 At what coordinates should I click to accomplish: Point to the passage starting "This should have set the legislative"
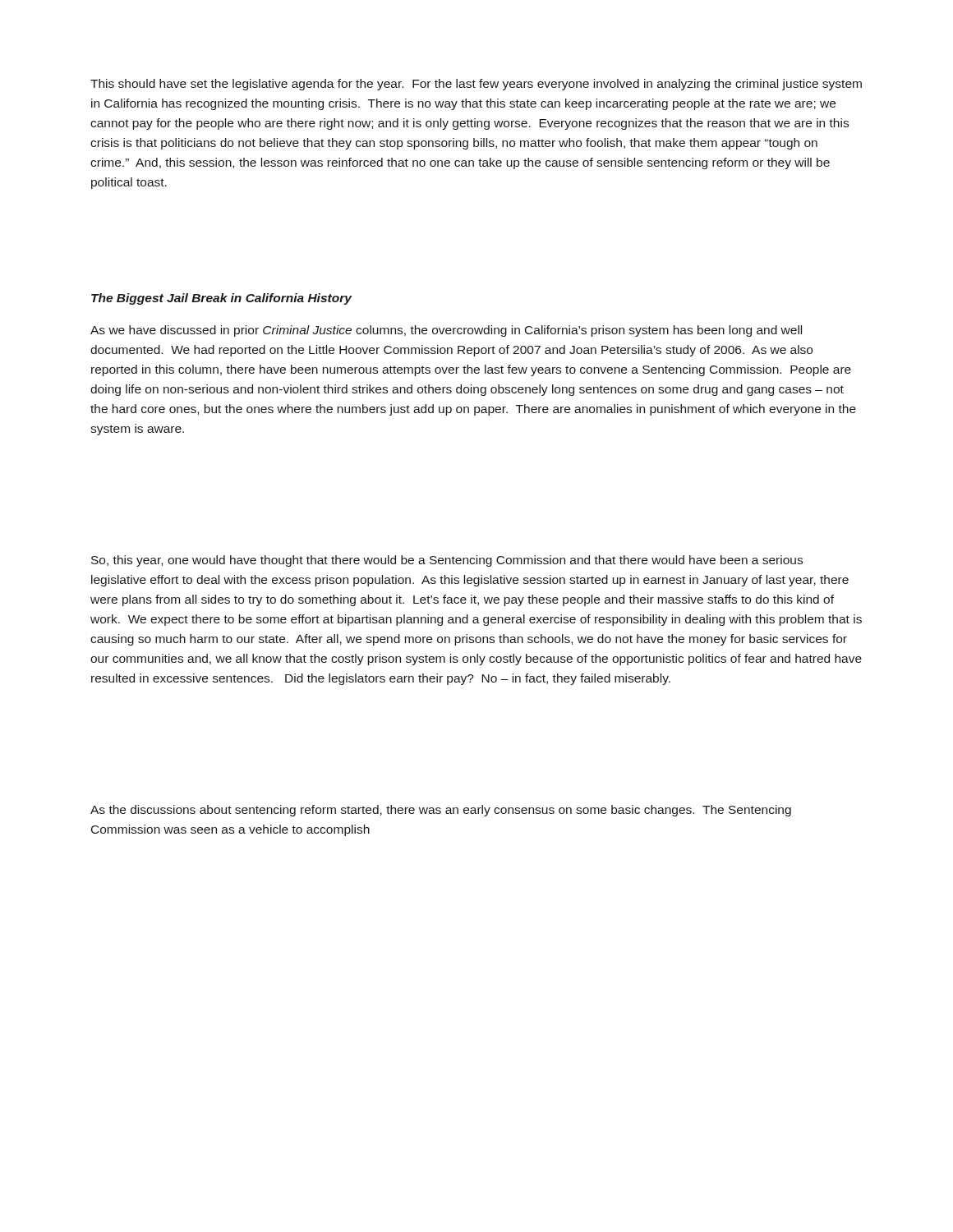(x=476, y=133)
